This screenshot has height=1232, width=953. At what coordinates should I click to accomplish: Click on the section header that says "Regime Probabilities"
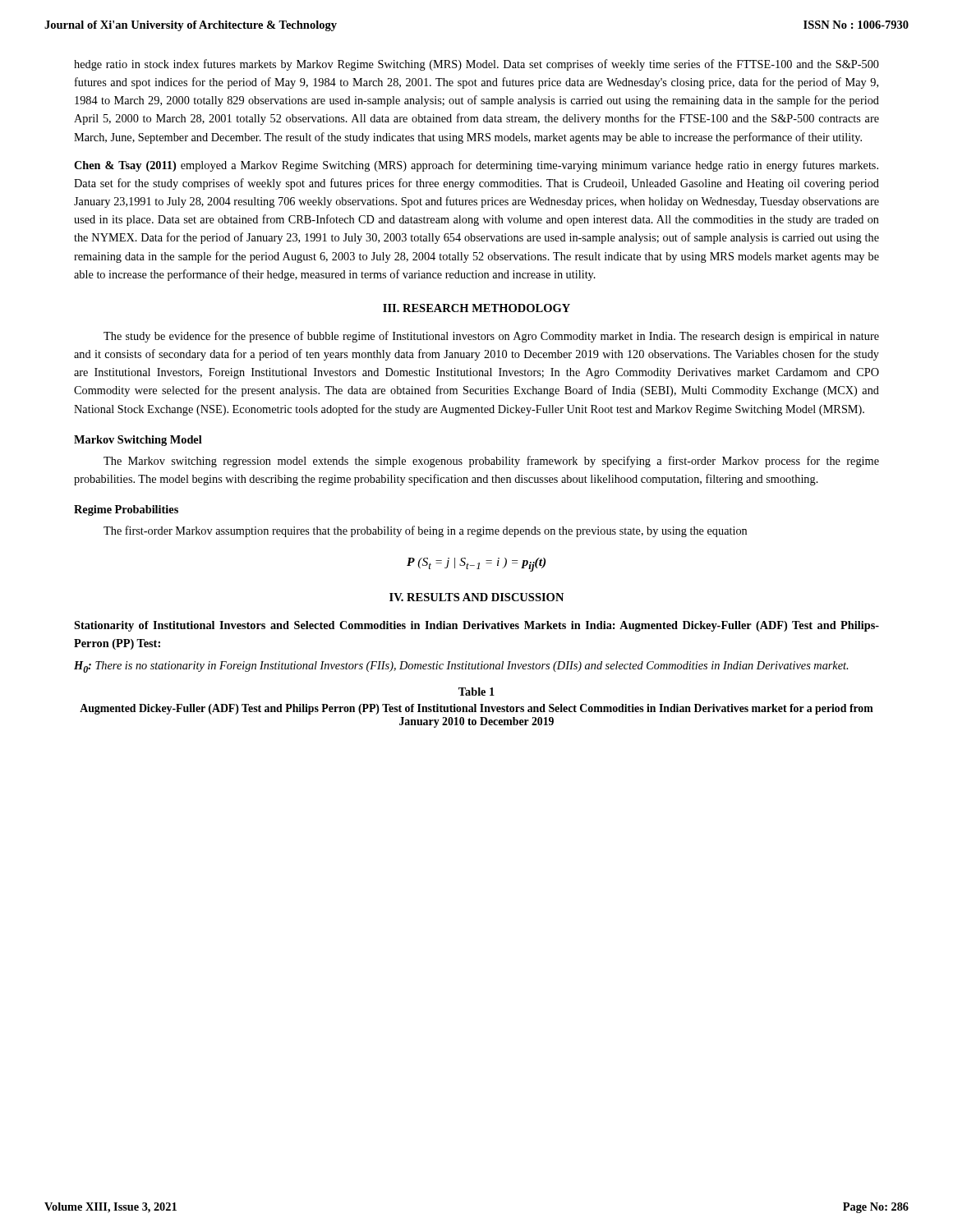(x=126, y=509)
